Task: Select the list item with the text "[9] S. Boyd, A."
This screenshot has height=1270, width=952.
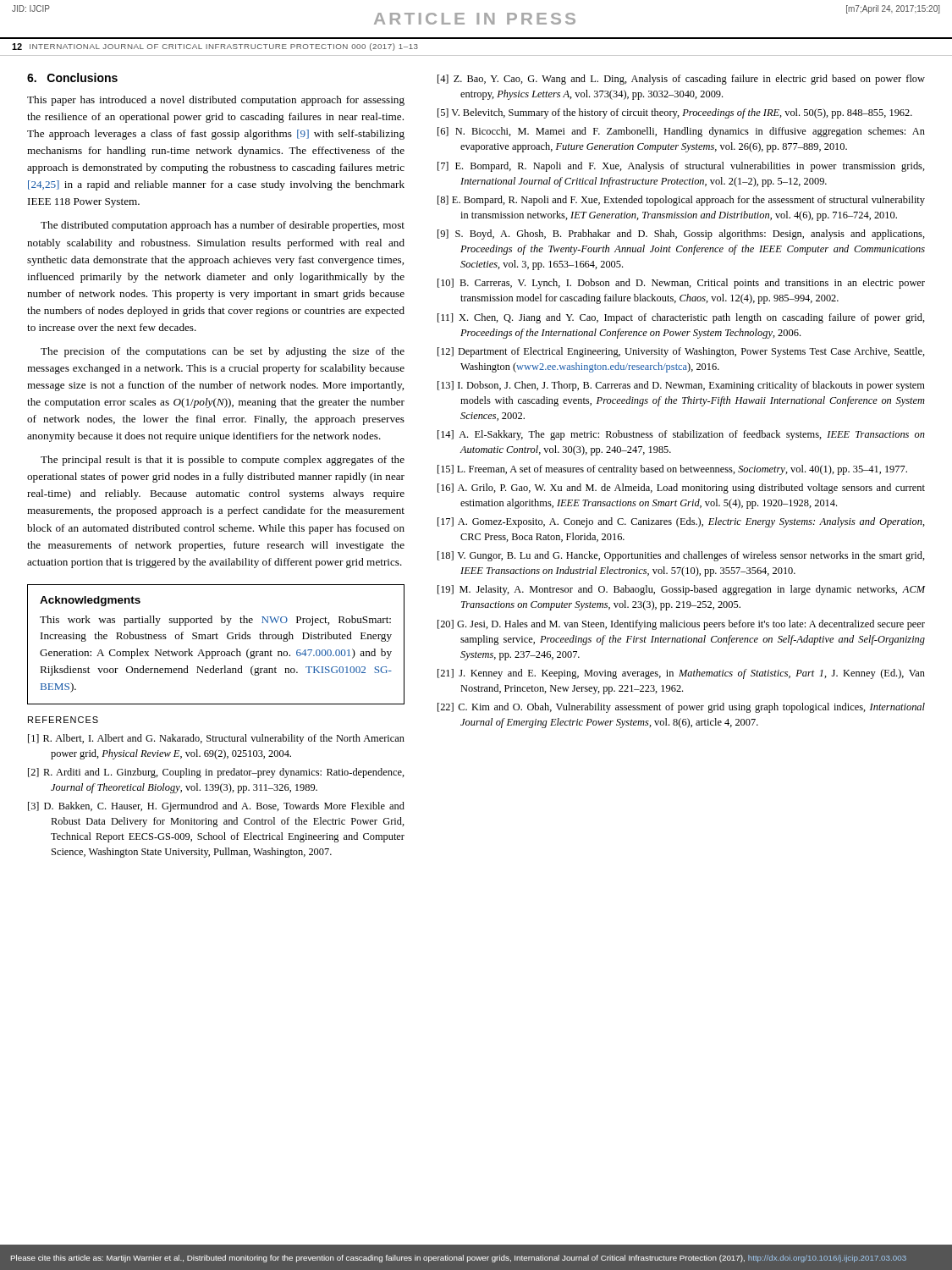Action: (681, 249)
